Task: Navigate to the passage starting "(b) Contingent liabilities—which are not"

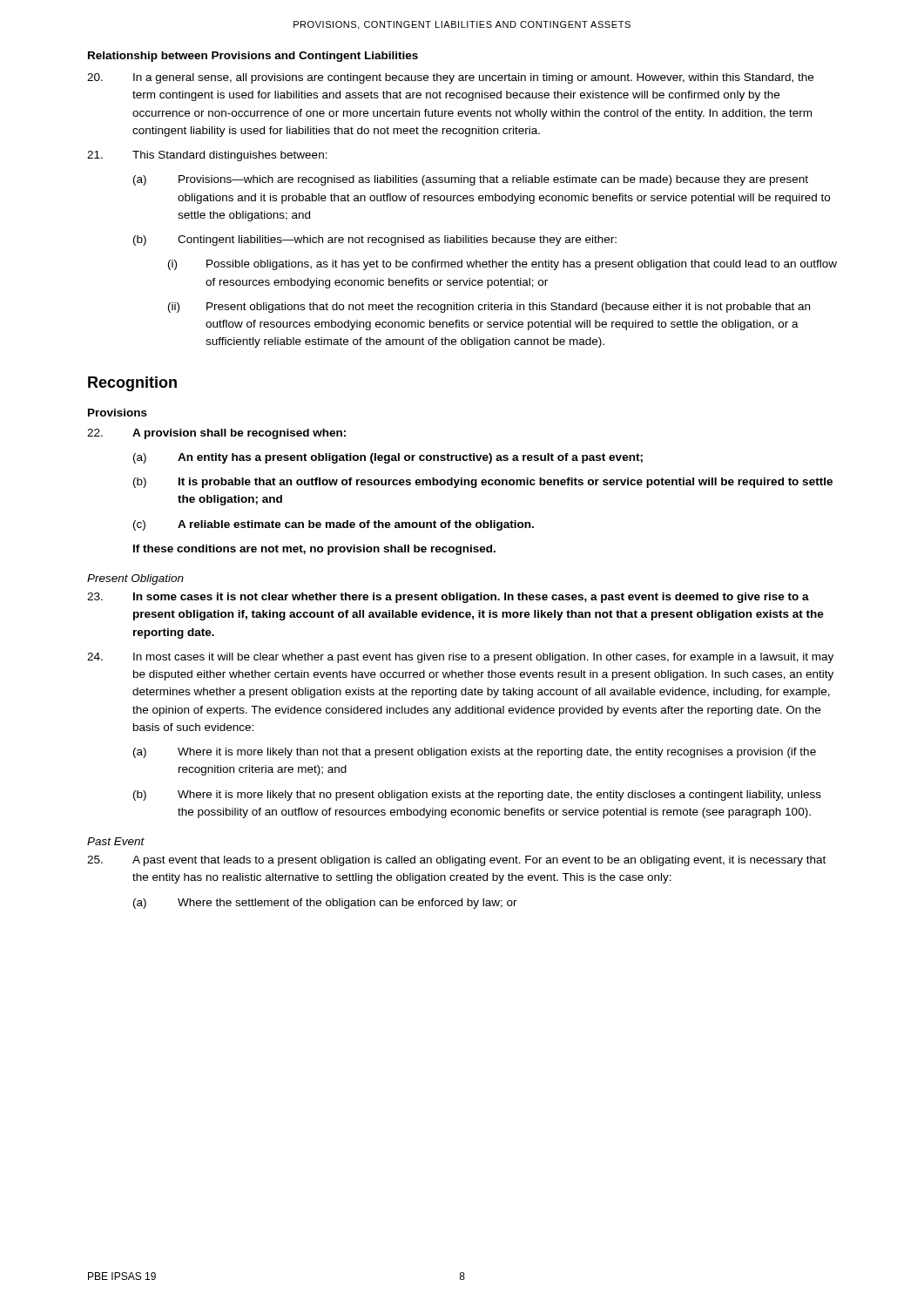Action: [x=485, y=240]
